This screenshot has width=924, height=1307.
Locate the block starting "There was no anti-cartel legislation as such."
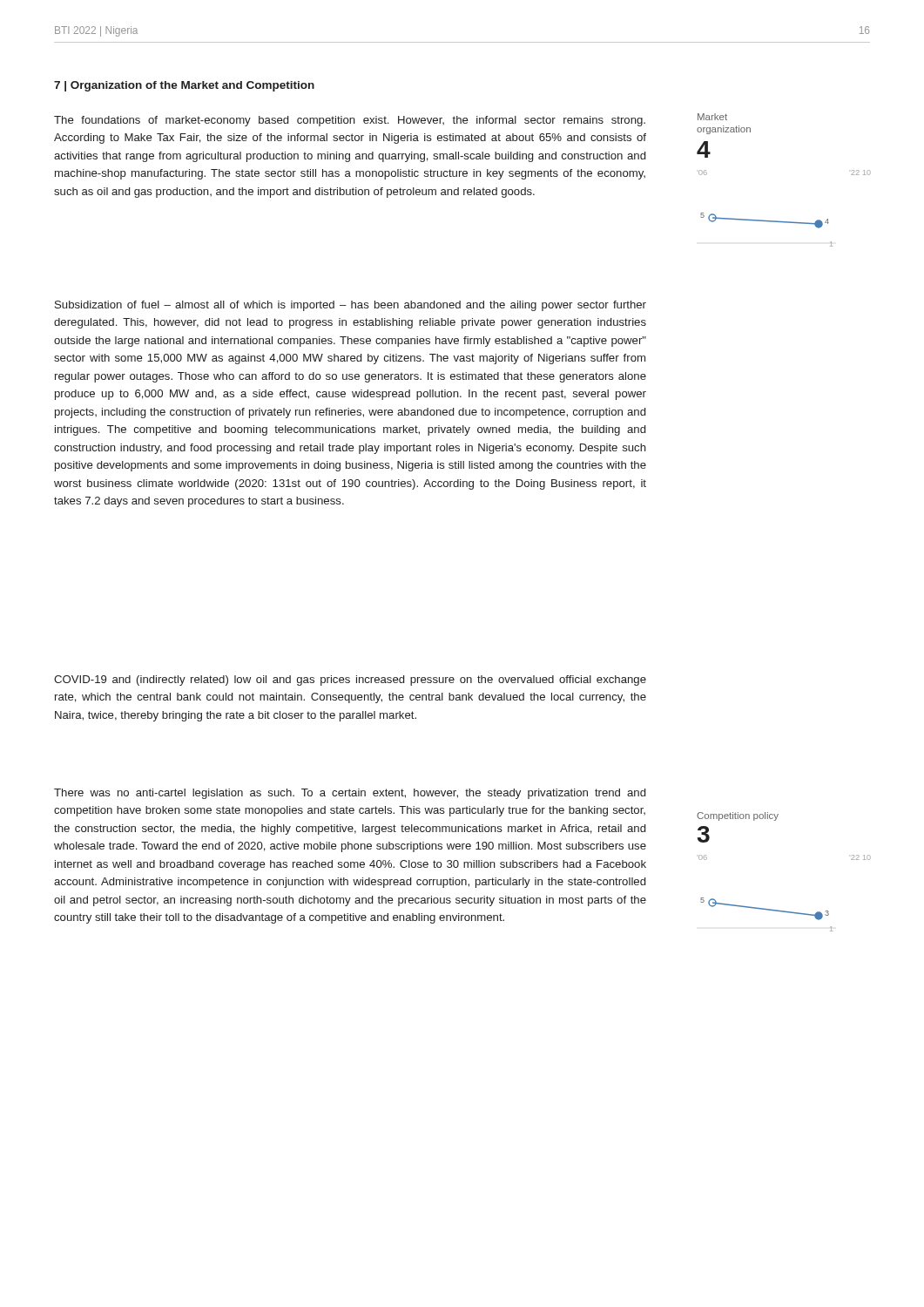(350, 855)
